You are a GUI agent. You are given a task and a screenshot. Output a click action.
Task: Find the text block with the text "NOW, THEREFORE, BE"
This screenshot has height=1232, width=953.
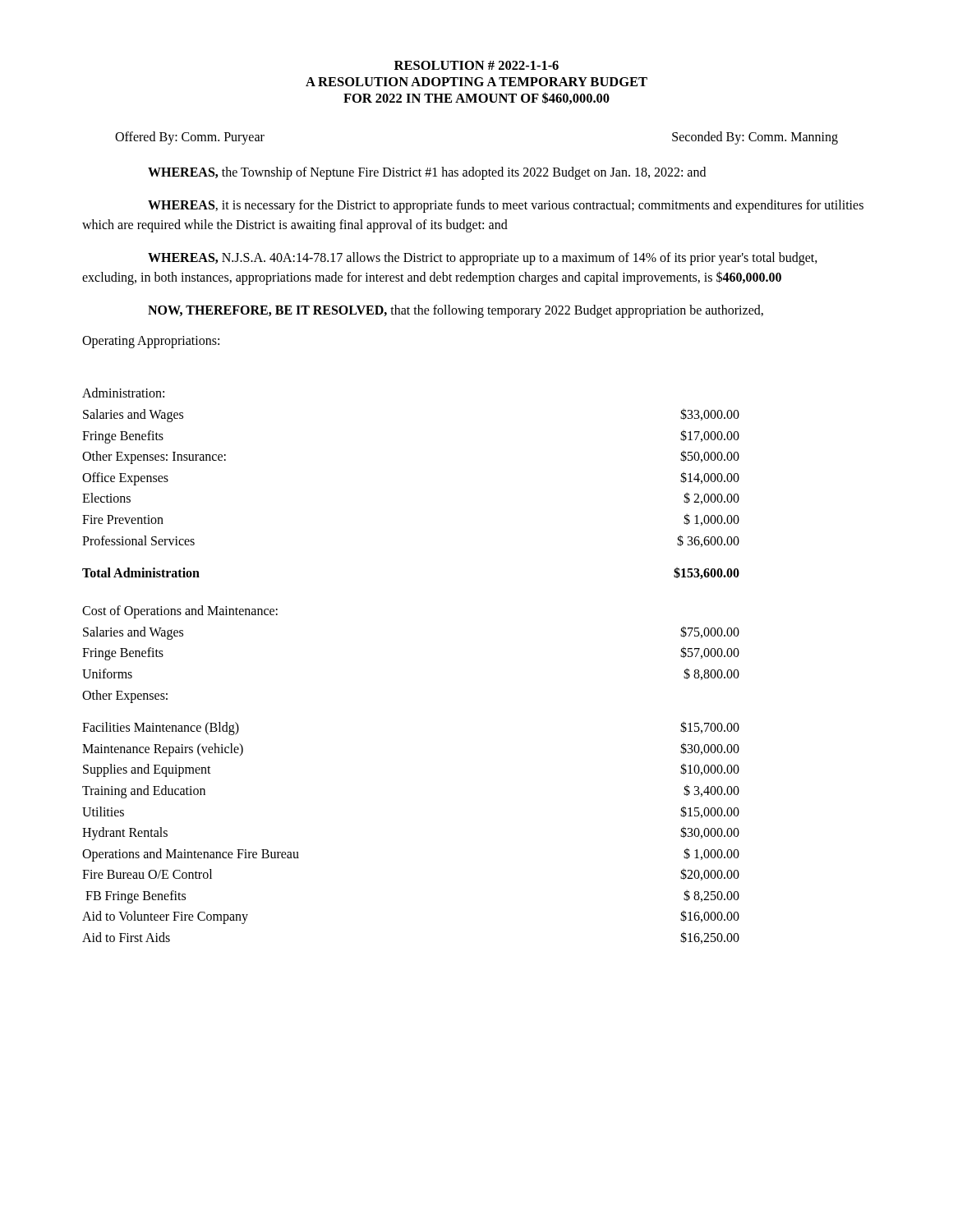pyautogui.click(x=456, y=310)
